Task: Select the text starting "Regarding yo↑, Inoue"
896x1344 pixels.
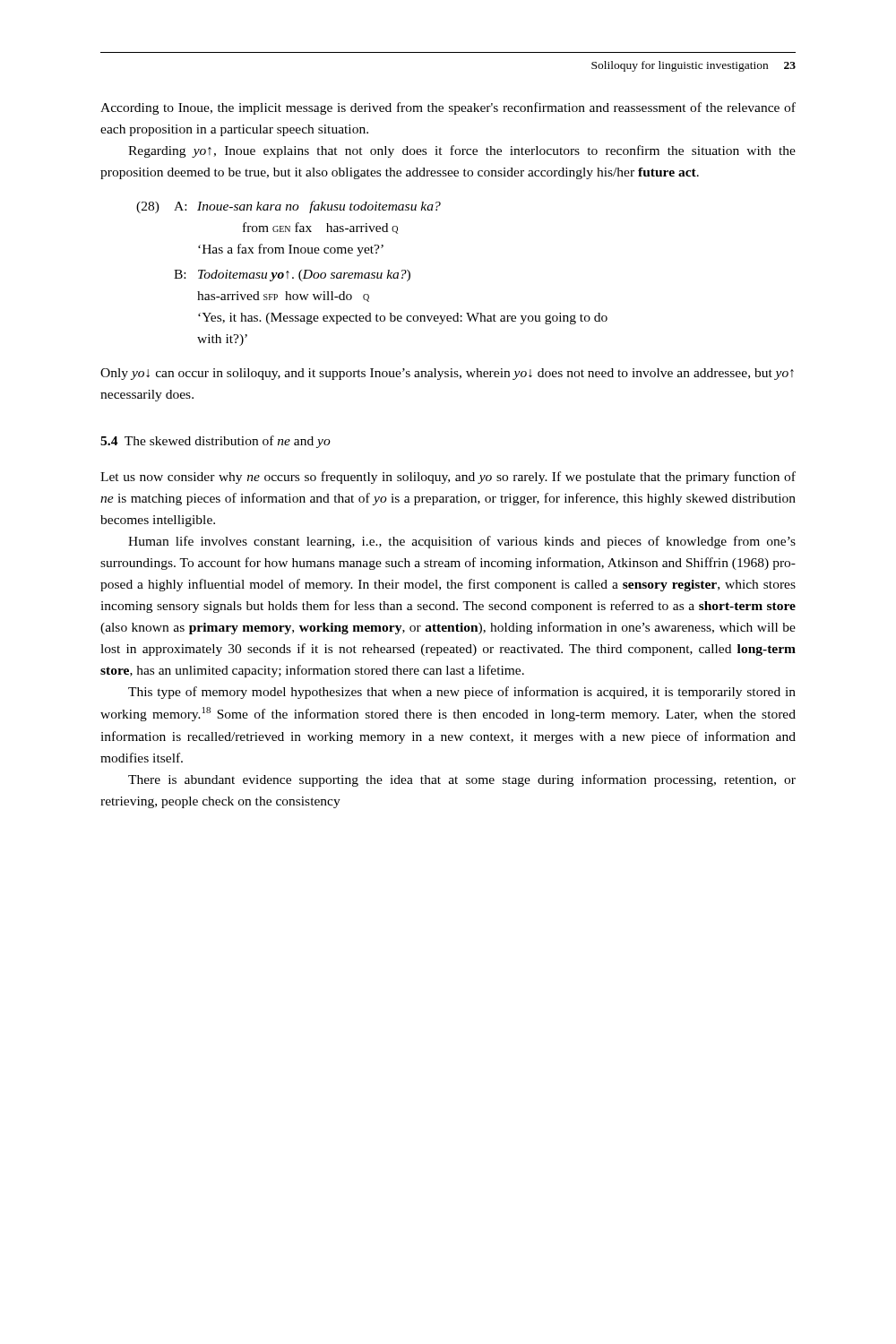Action: pyautogui.click(x=448, y=161)
